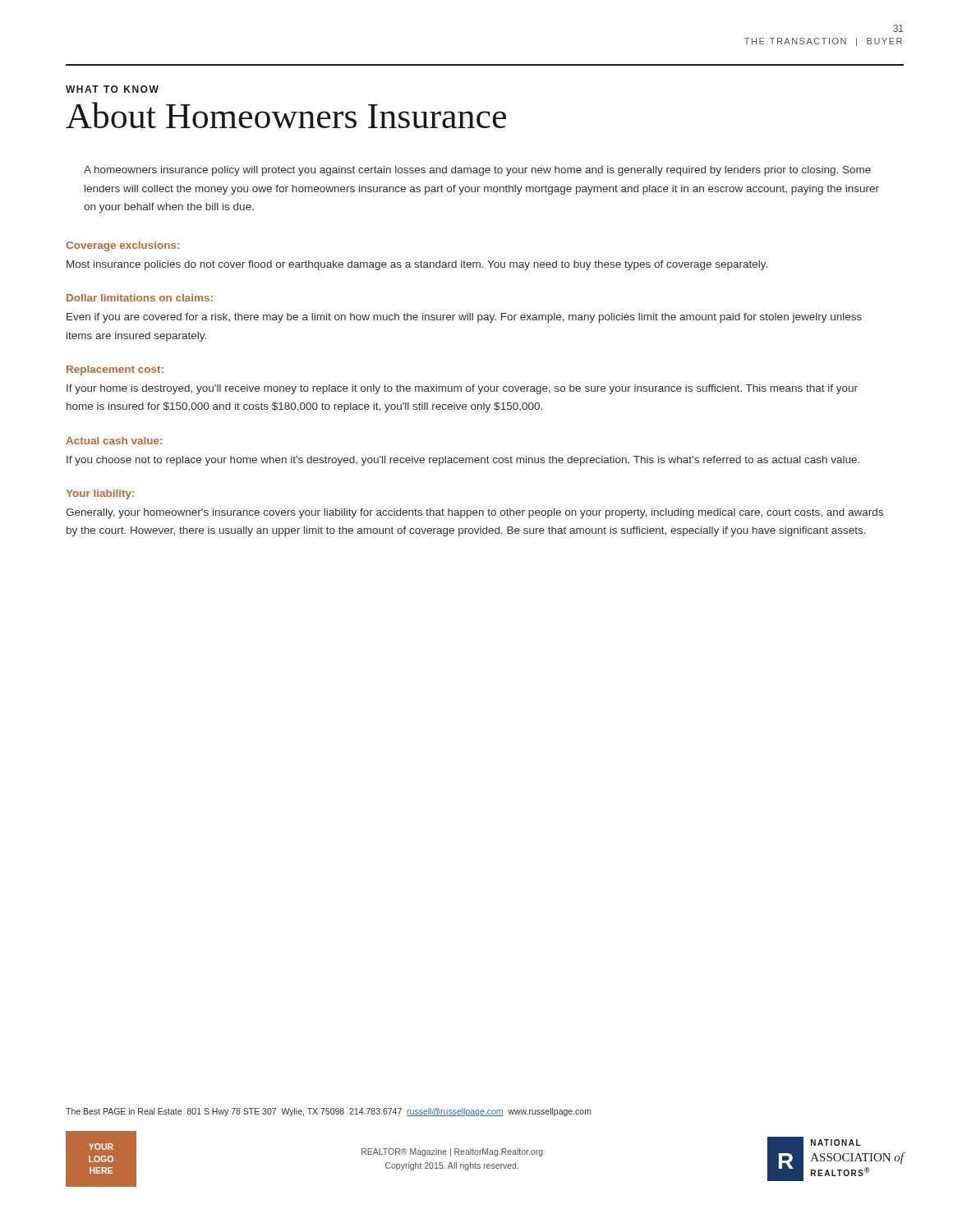Where is the passage that starts "Even if you are covered for a risk,"?
Viewport: 953px width, 1232px height.
click(x=464, y=326)
